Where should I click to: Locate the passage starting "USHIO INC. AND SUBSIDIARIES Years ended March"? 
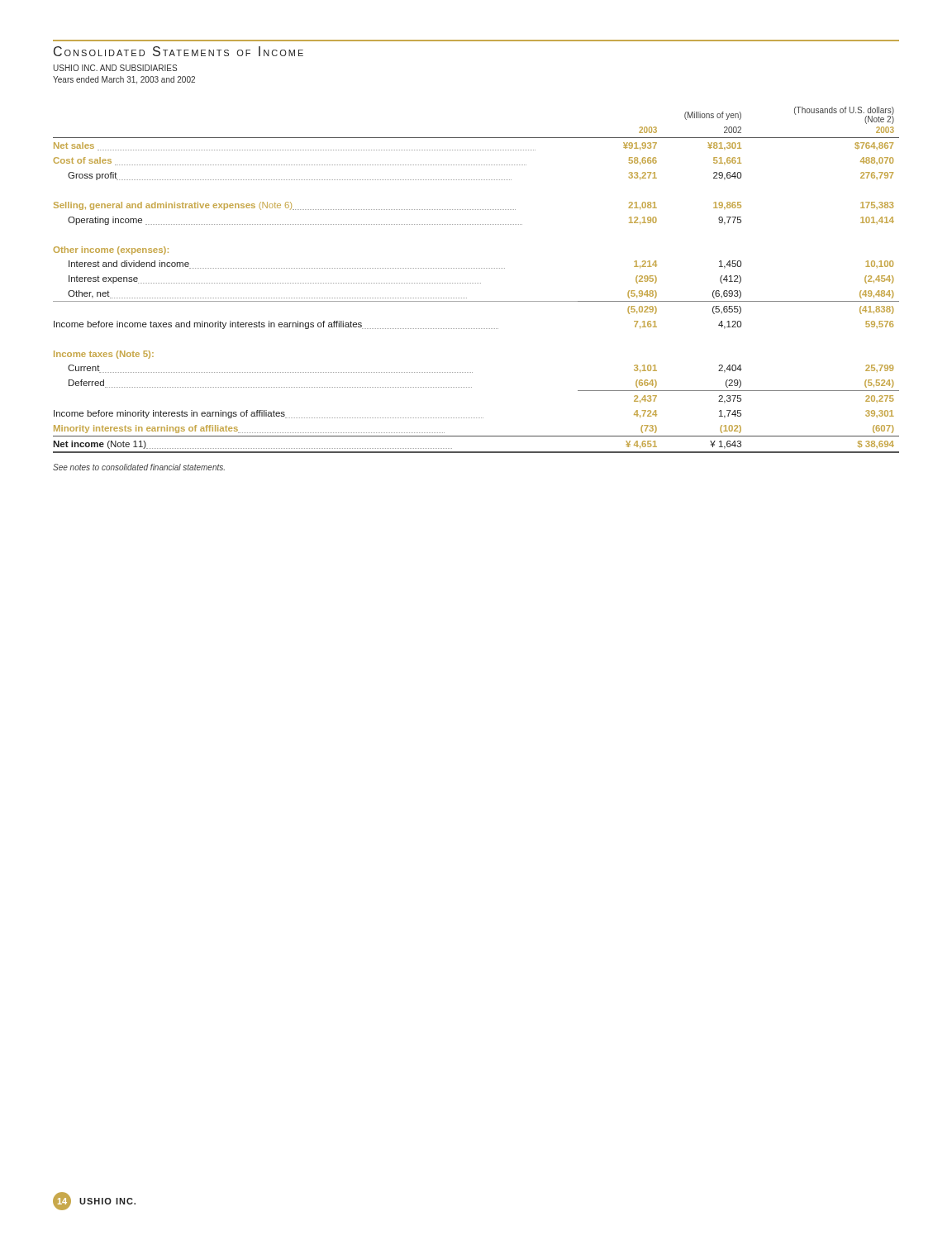point(115,68)
